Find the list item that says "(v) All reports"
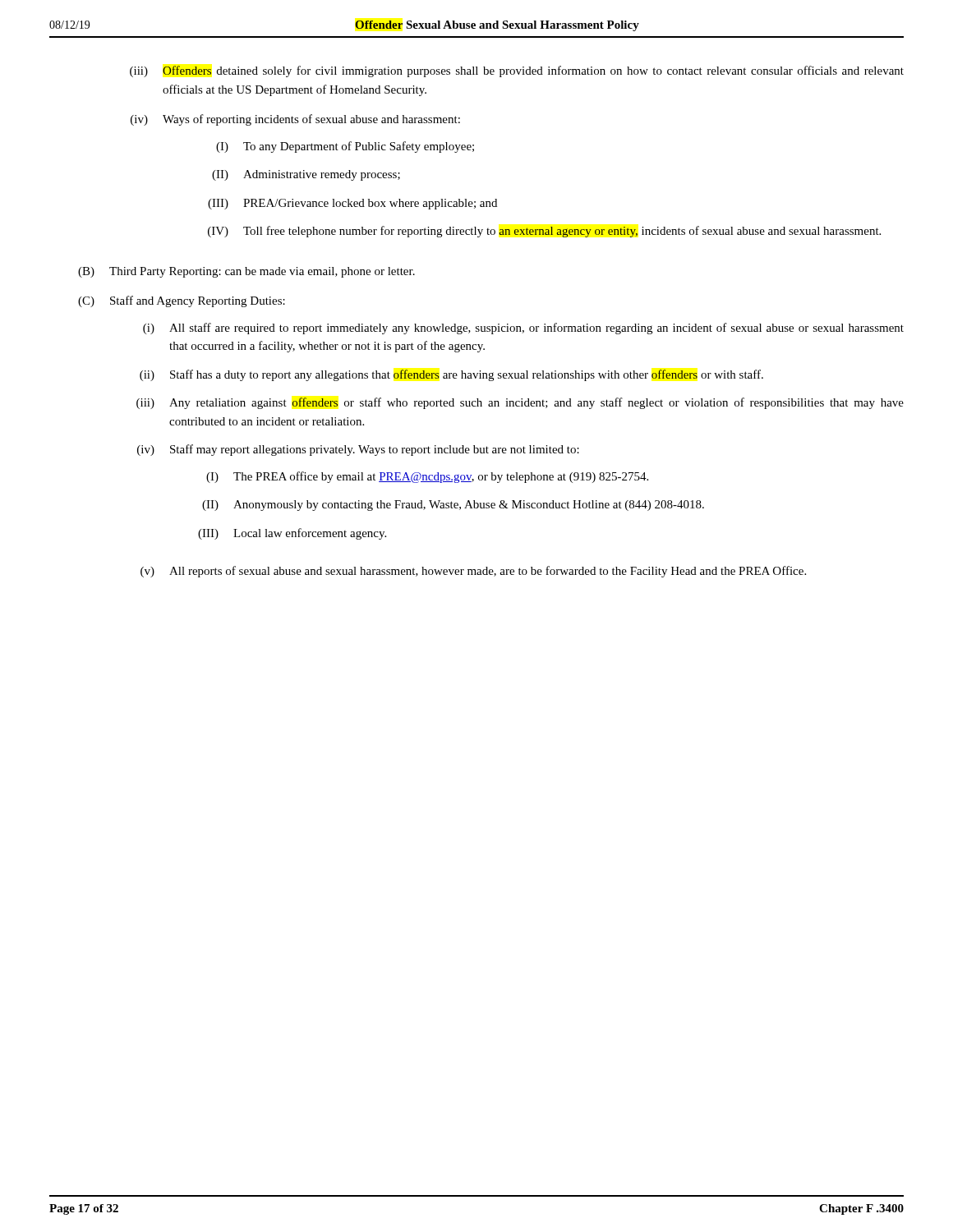953x1232 pixels. pyautogui.click(x=507, y=571)
